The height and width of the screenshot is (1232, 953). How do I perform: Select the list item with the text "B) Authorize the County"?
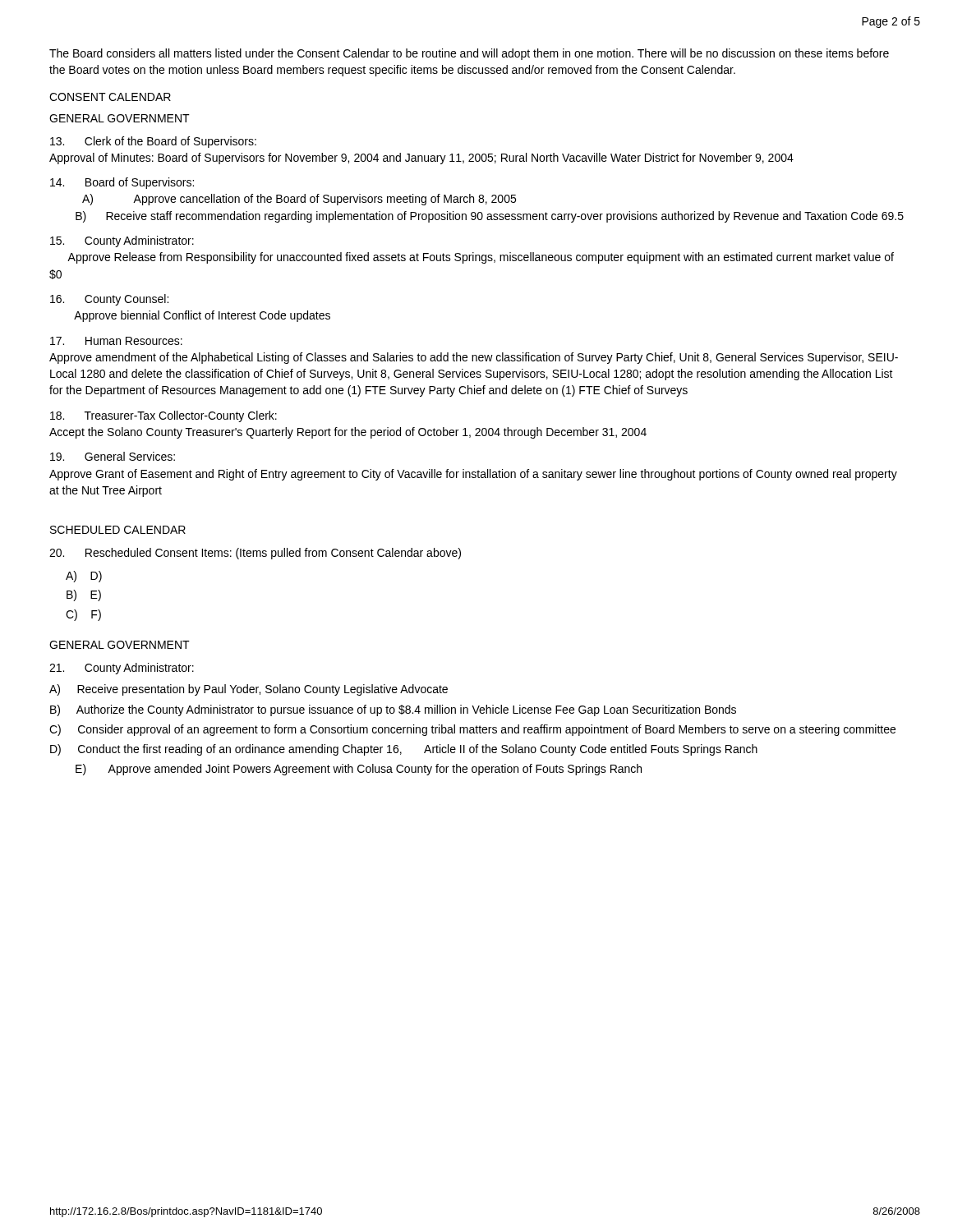(x=393, y=709)
